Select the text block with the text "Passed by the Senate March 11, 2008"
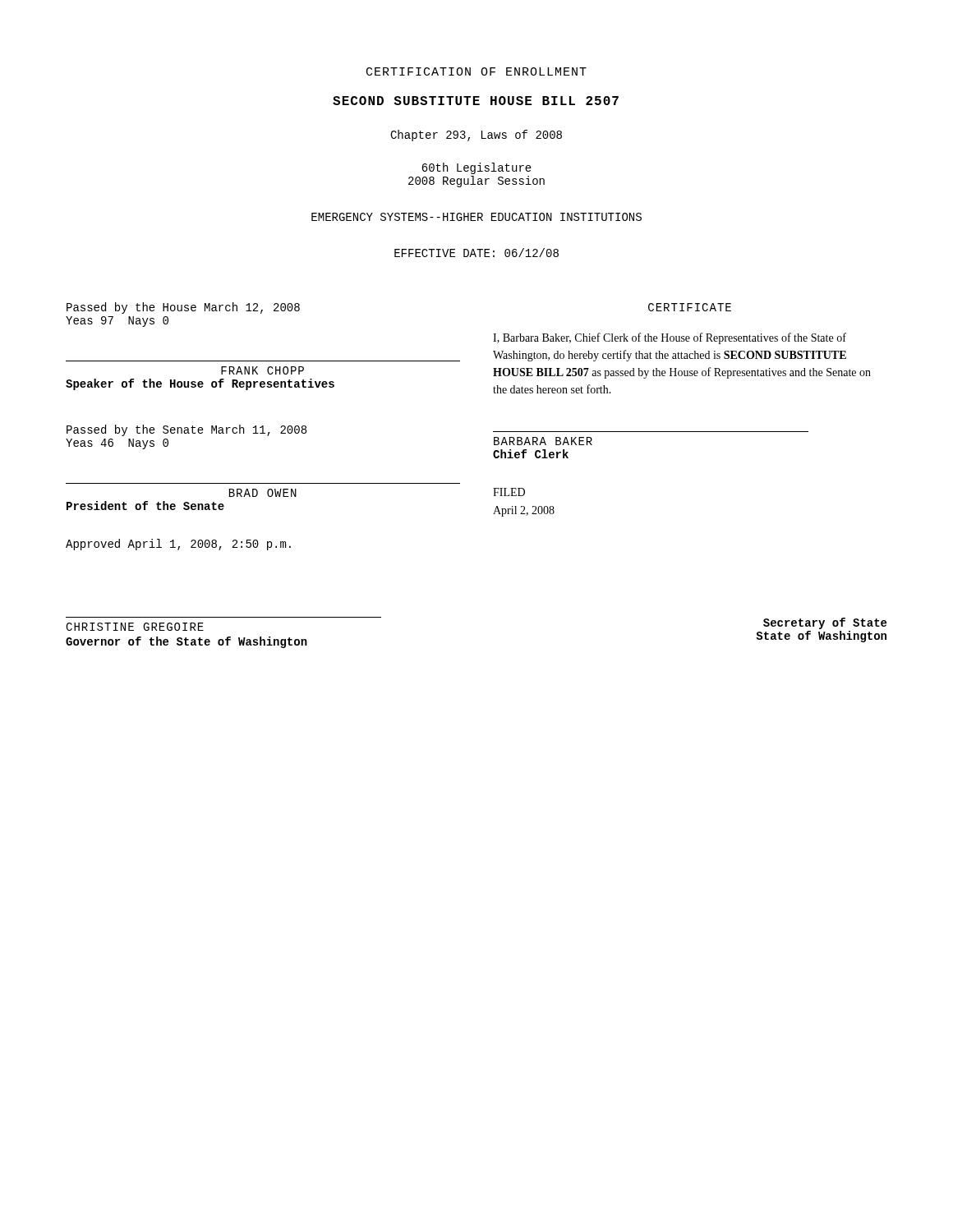 (187, 437)
